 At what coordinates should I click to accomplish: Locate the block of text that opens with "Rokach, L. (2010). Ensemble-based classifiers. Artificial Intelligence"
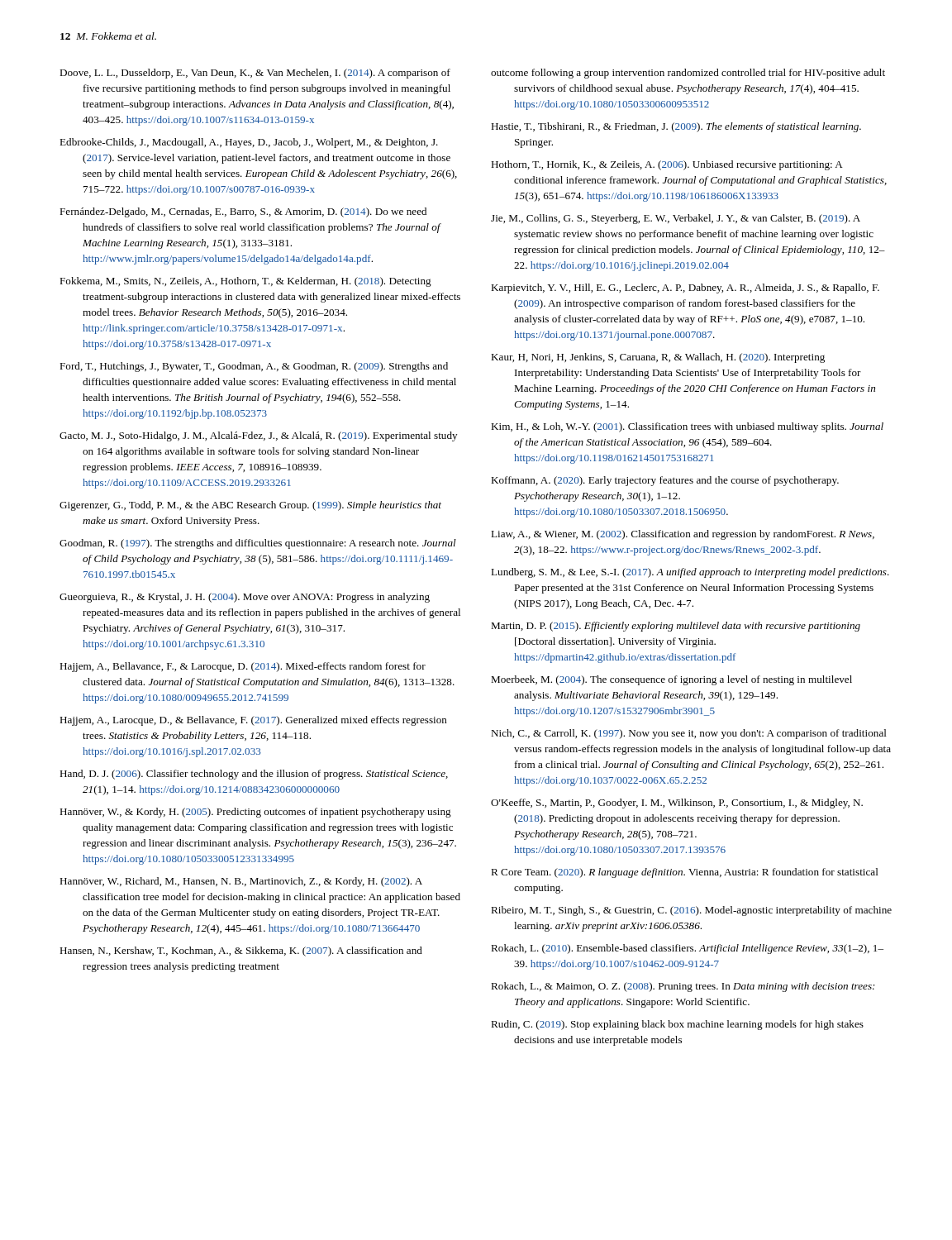click(687, 956)
